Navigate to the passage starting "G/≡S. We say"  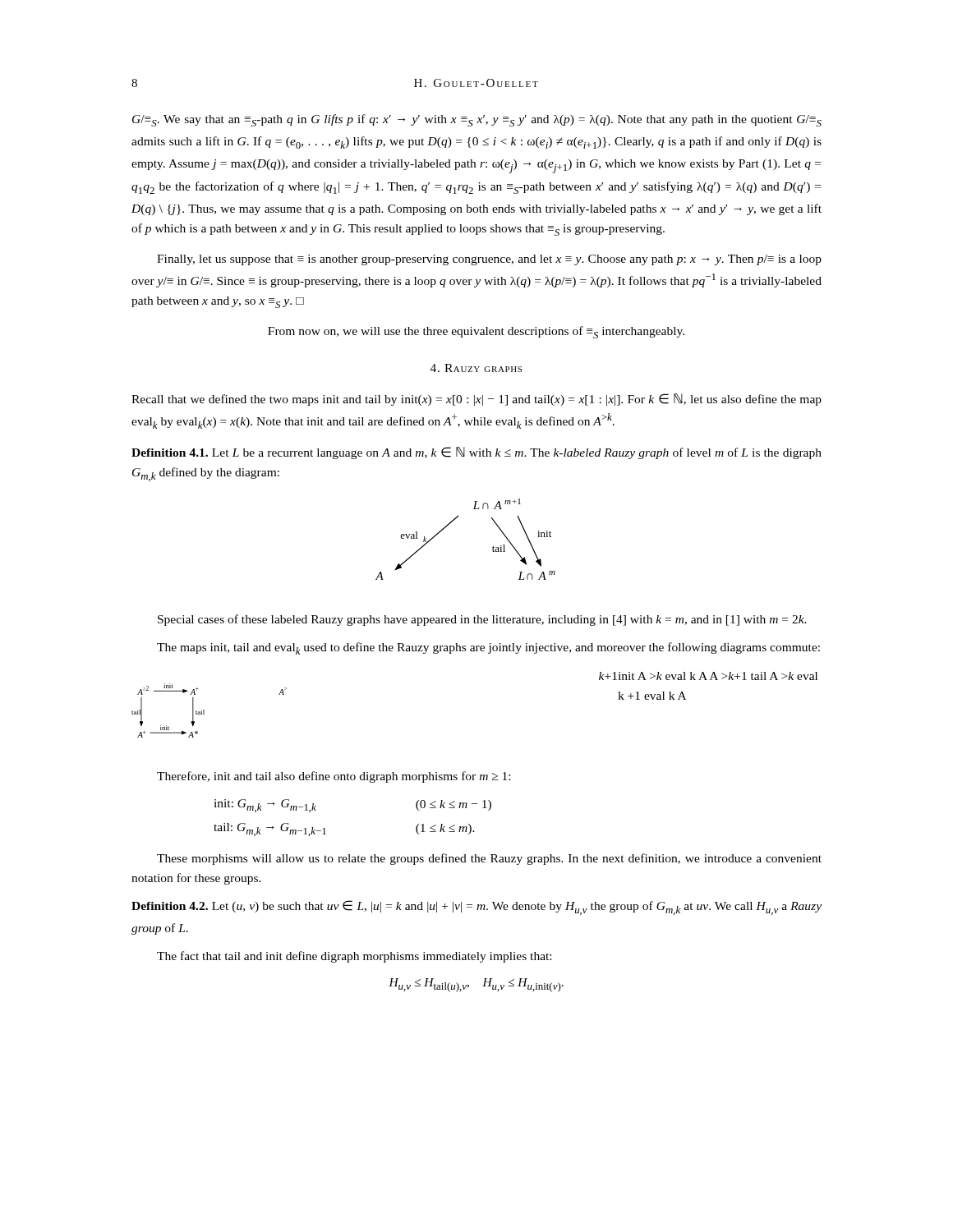tap(476, 175)
